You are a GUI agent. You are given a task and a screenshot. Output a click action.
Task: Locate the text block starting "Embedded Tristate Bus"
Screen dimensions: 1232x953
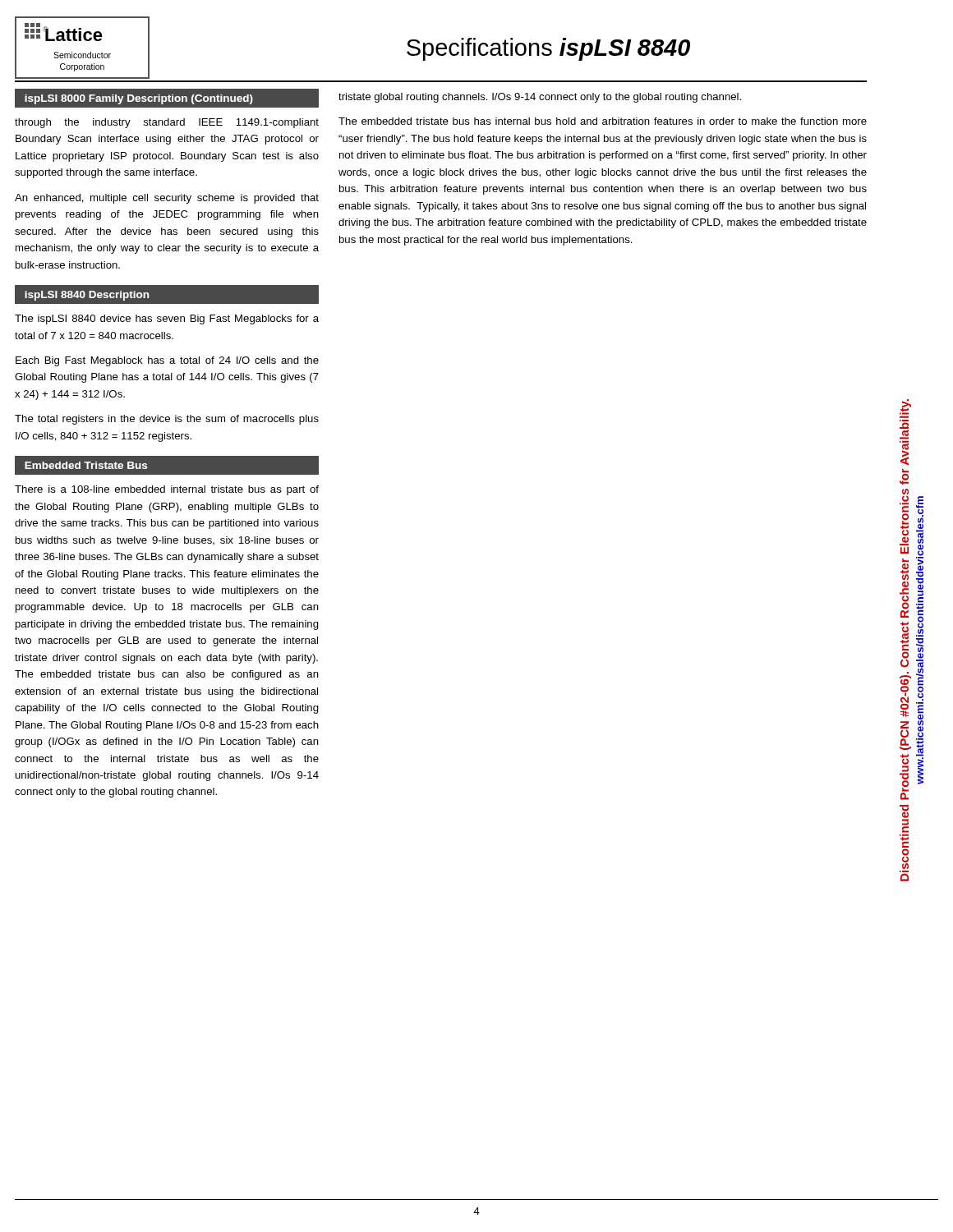pos(85,465)
